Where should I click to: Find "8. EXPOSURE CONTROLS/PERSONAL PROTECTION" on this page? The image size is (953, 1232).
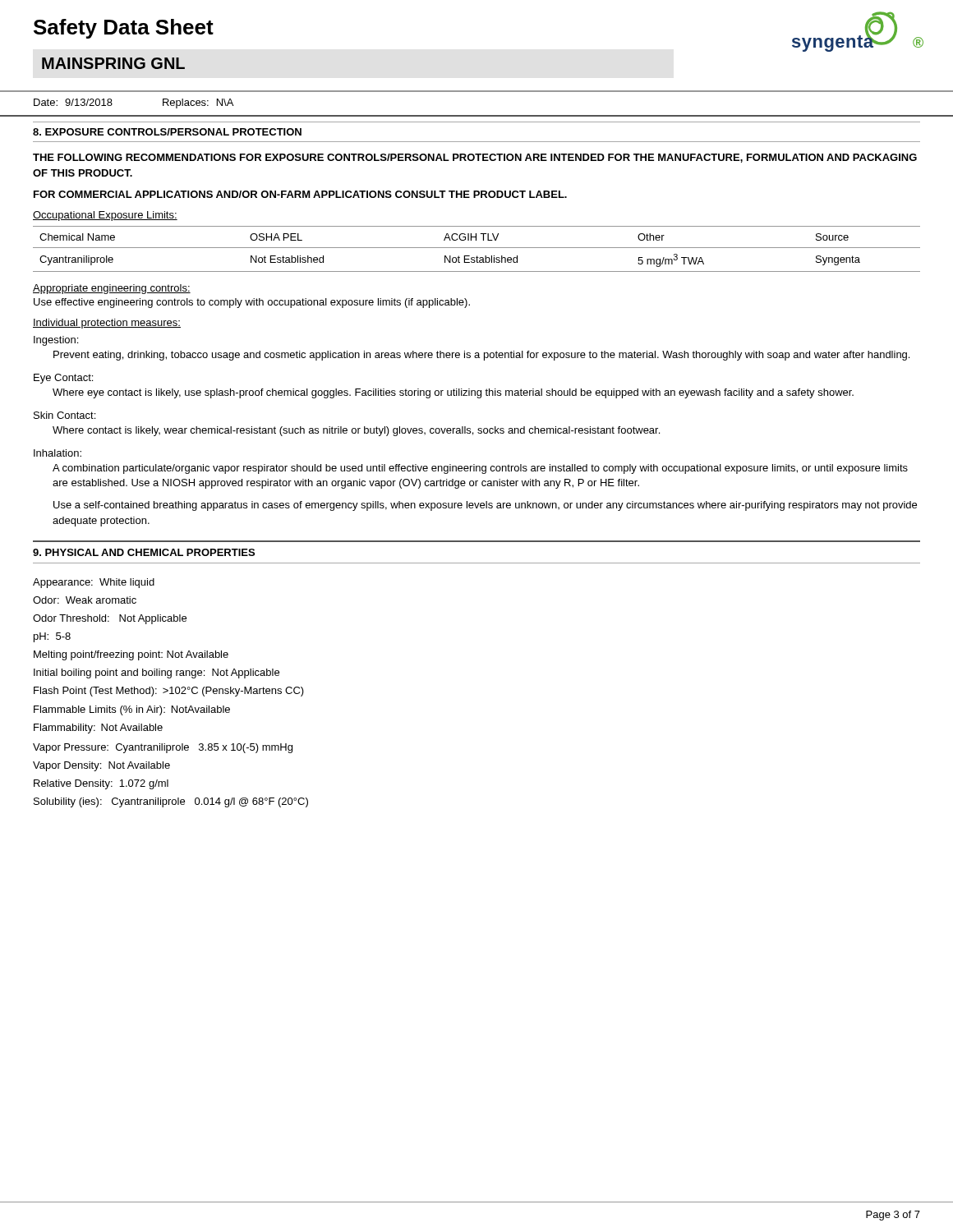click(167, 132)
